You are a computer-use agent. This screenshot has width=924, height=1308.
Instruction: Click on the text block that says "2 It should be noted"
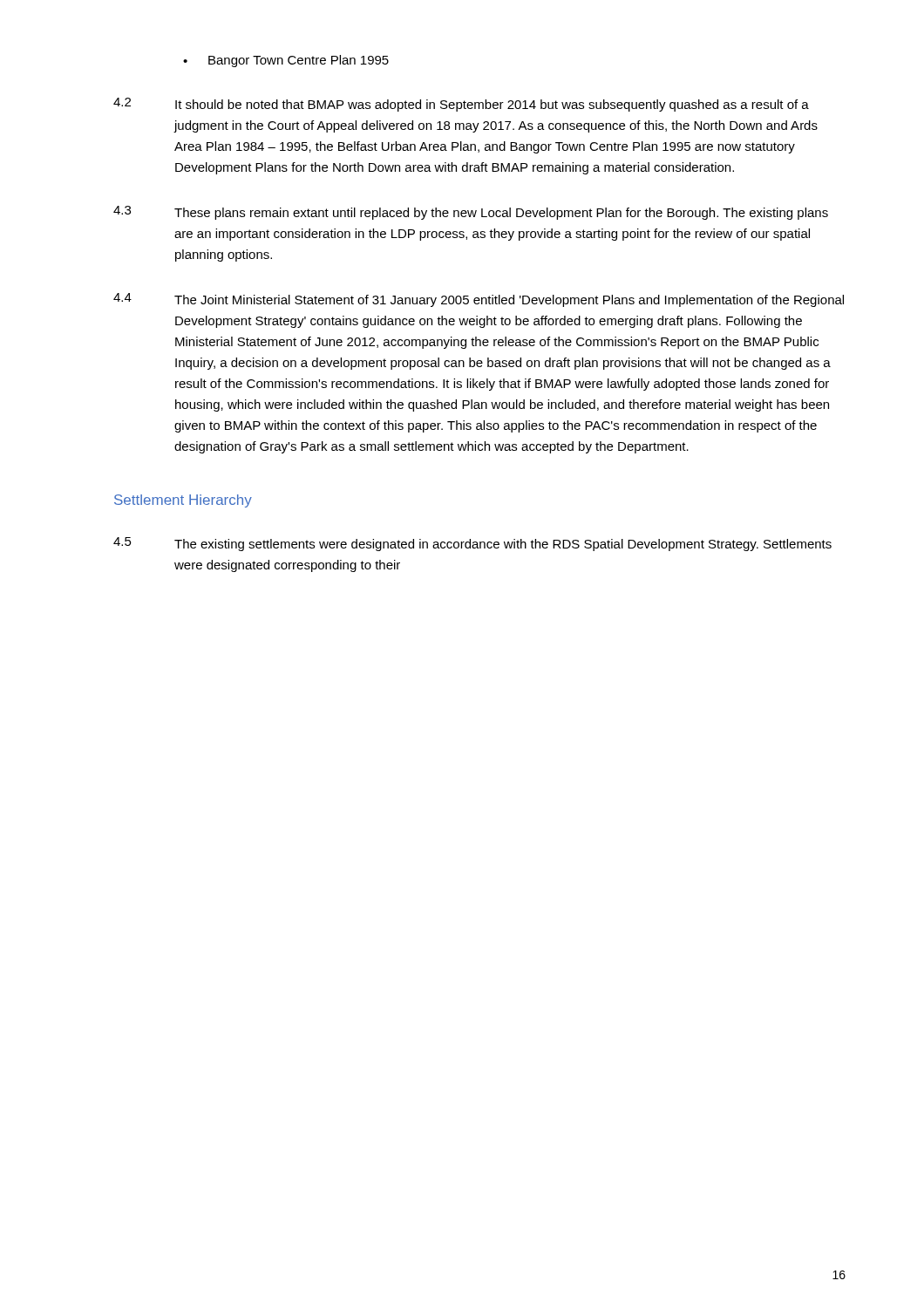(x=479, y=136)
